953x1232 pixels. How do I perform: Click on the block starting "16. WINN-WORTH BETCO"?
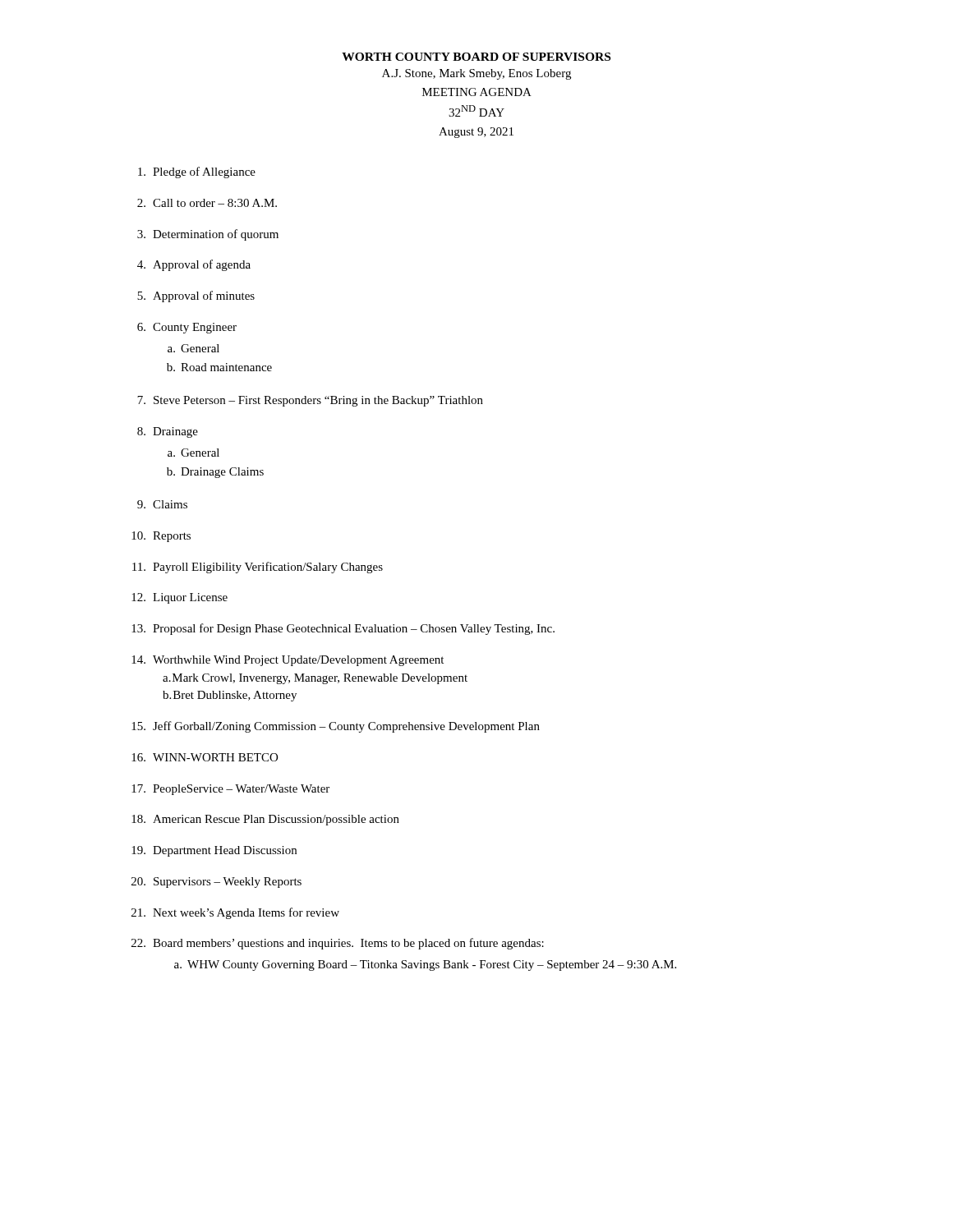205,757
